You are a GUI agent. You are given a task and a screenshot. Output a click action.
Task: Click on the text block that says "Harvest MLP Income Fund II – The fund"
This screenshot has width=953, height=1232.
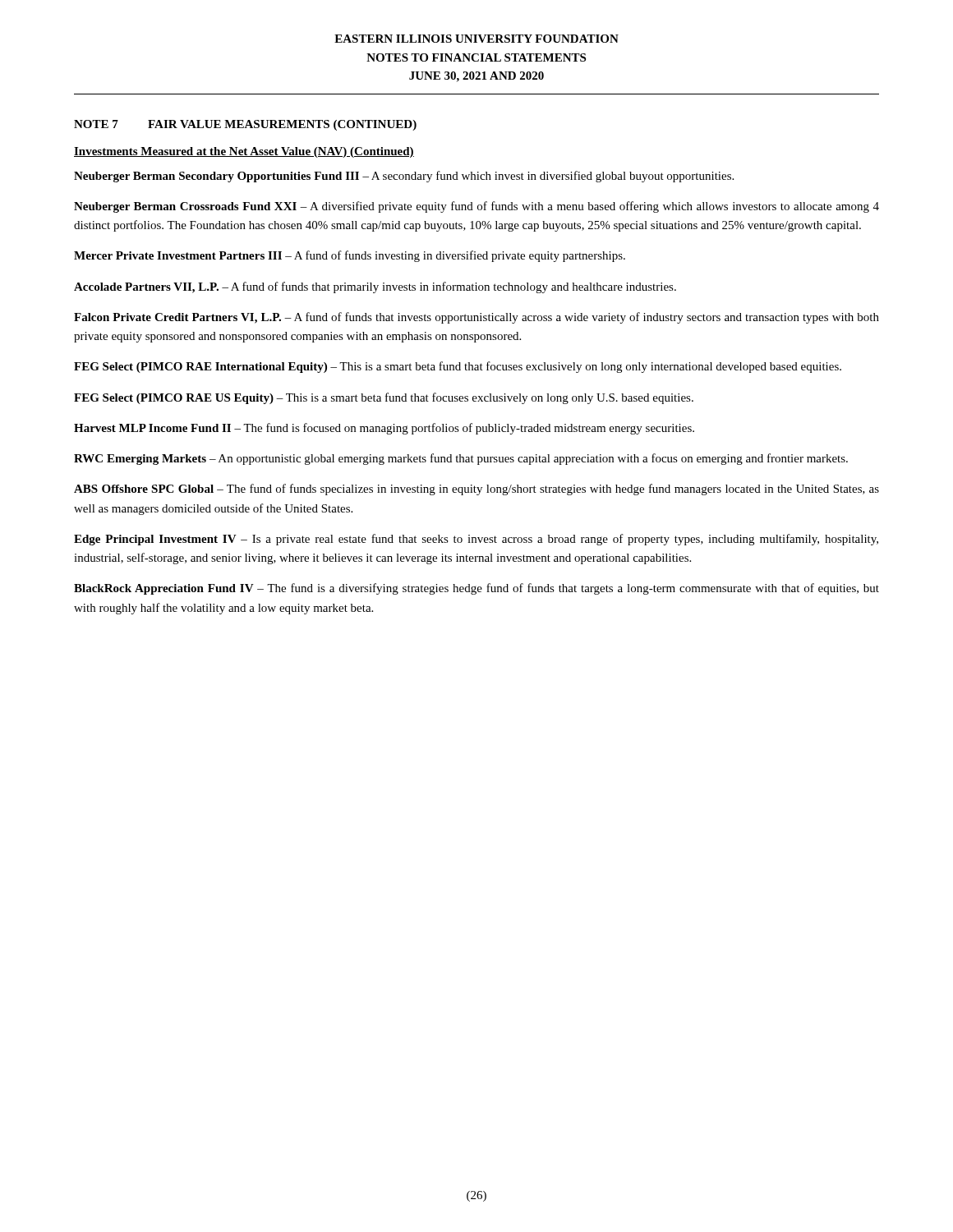click(x=384, y=428)
